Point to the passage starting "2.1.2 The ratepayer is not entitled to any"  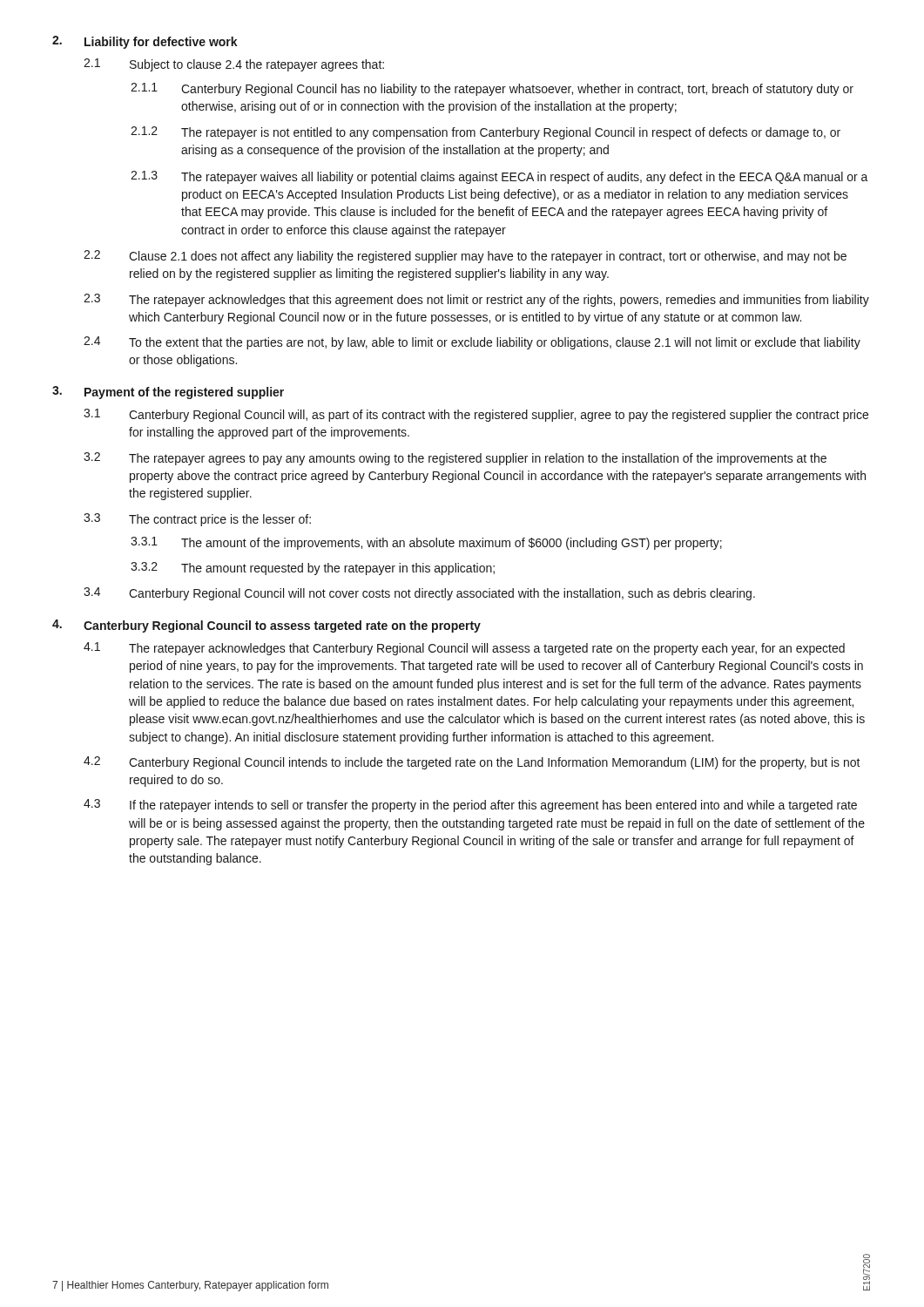[501, 142]
